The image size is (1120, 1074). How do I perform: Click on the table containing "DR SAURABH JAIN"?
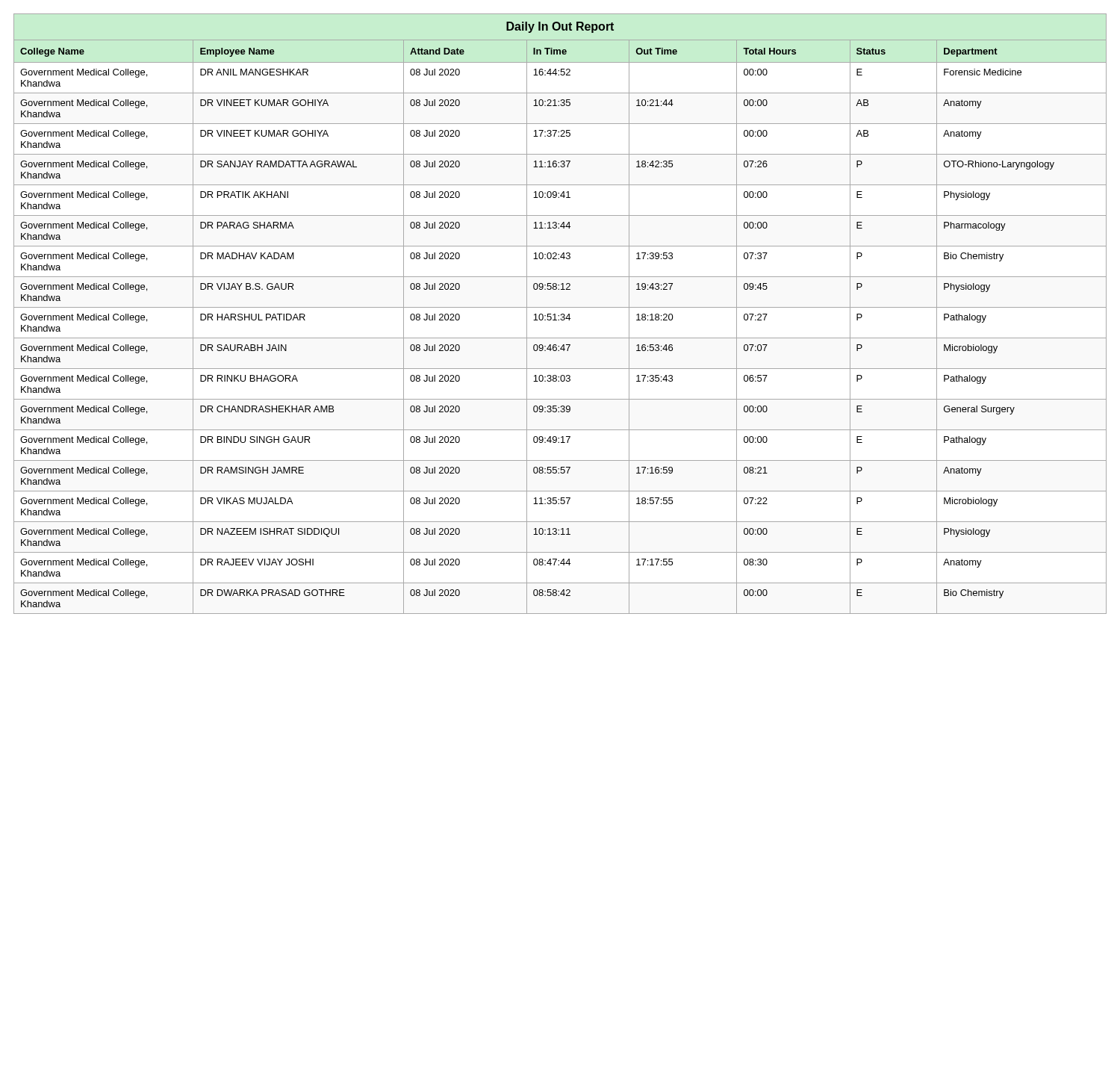click(560, 327)
